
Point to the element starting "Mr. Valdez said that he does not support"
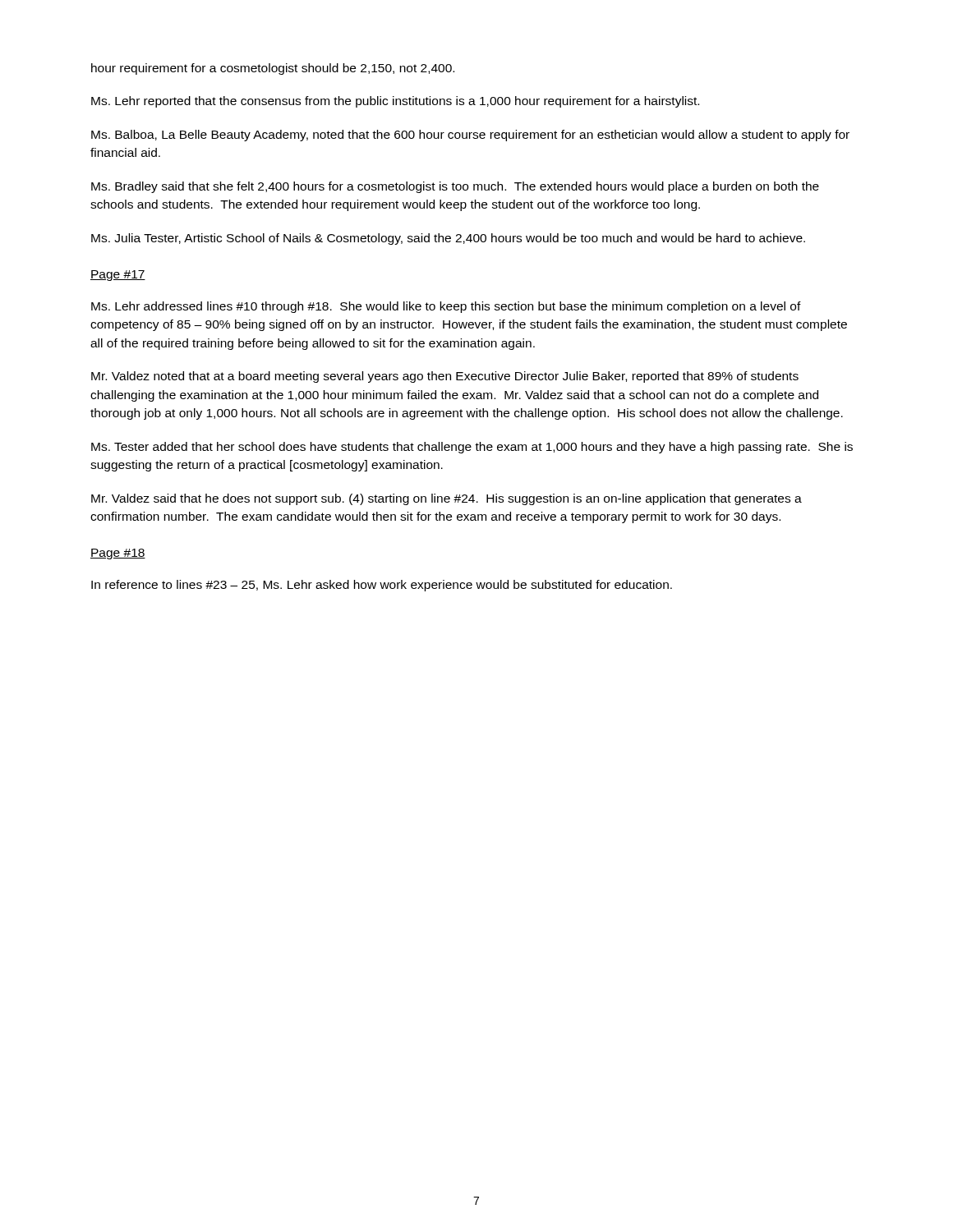(x=446, y=507)
